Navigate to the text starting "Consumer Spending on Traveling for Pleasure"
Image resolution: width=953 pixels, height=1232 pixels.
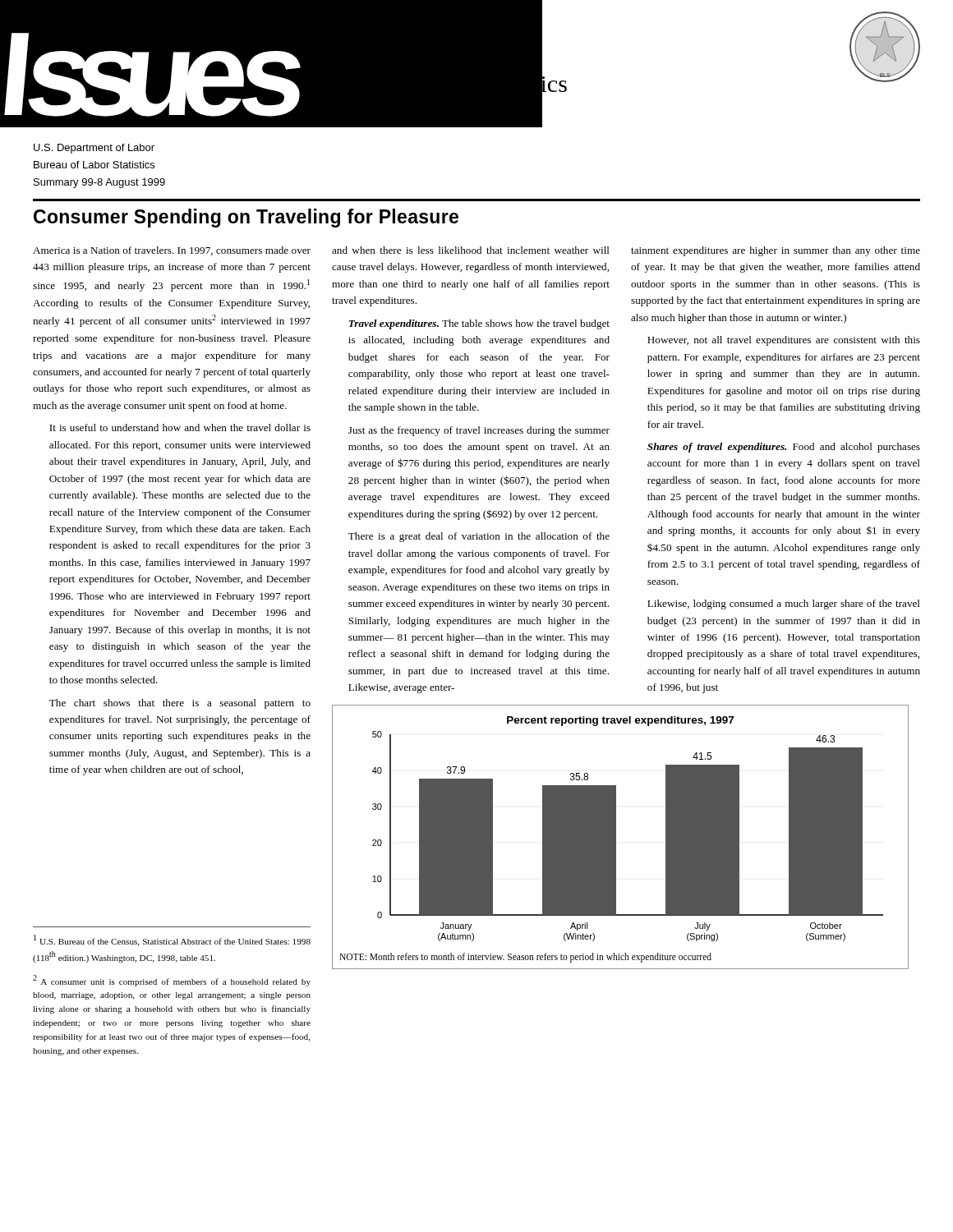[246, 217]
